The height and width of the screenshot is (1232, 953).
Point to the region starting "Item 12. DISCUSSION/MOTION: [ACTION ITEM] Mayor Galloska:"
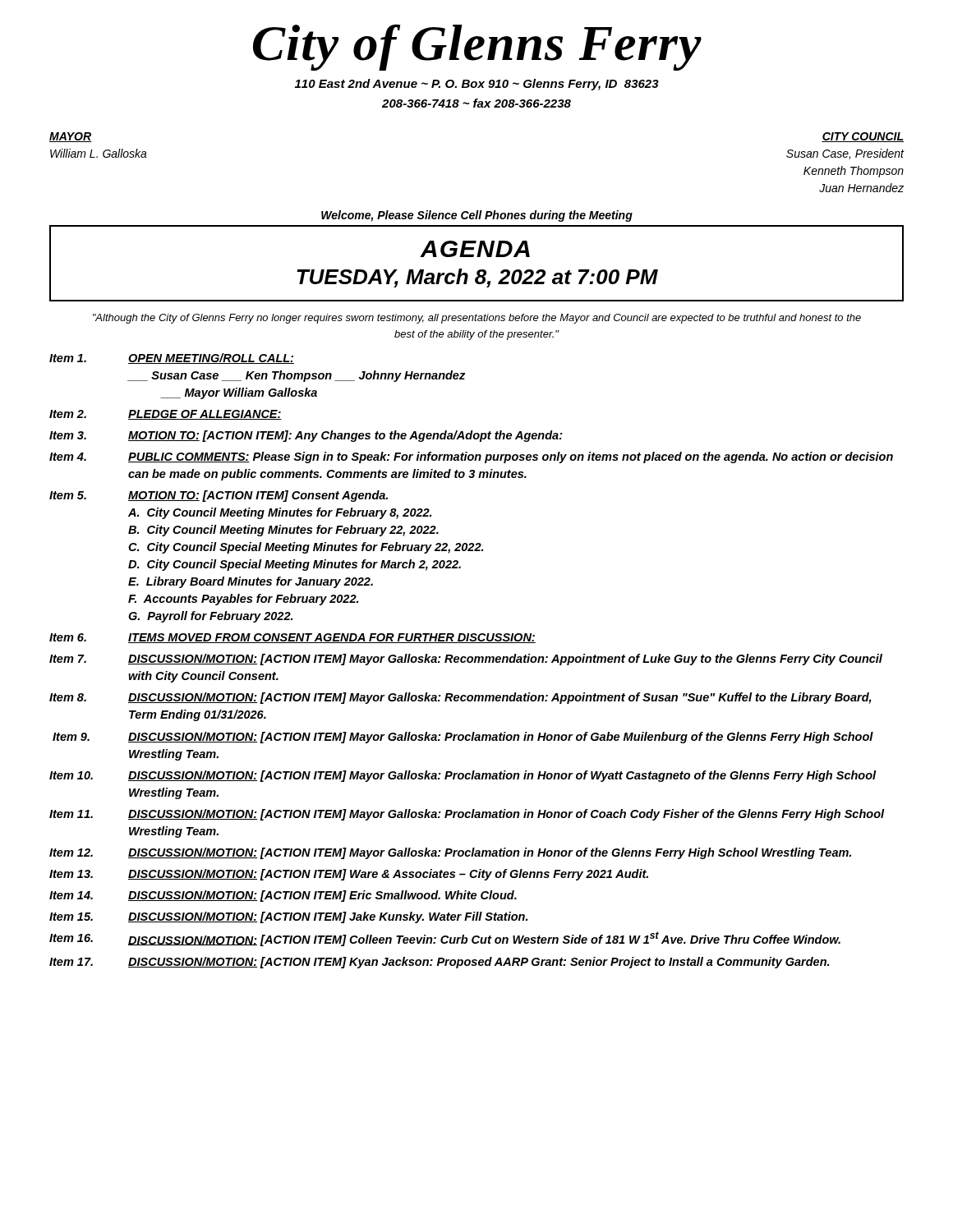pos(476,853)
